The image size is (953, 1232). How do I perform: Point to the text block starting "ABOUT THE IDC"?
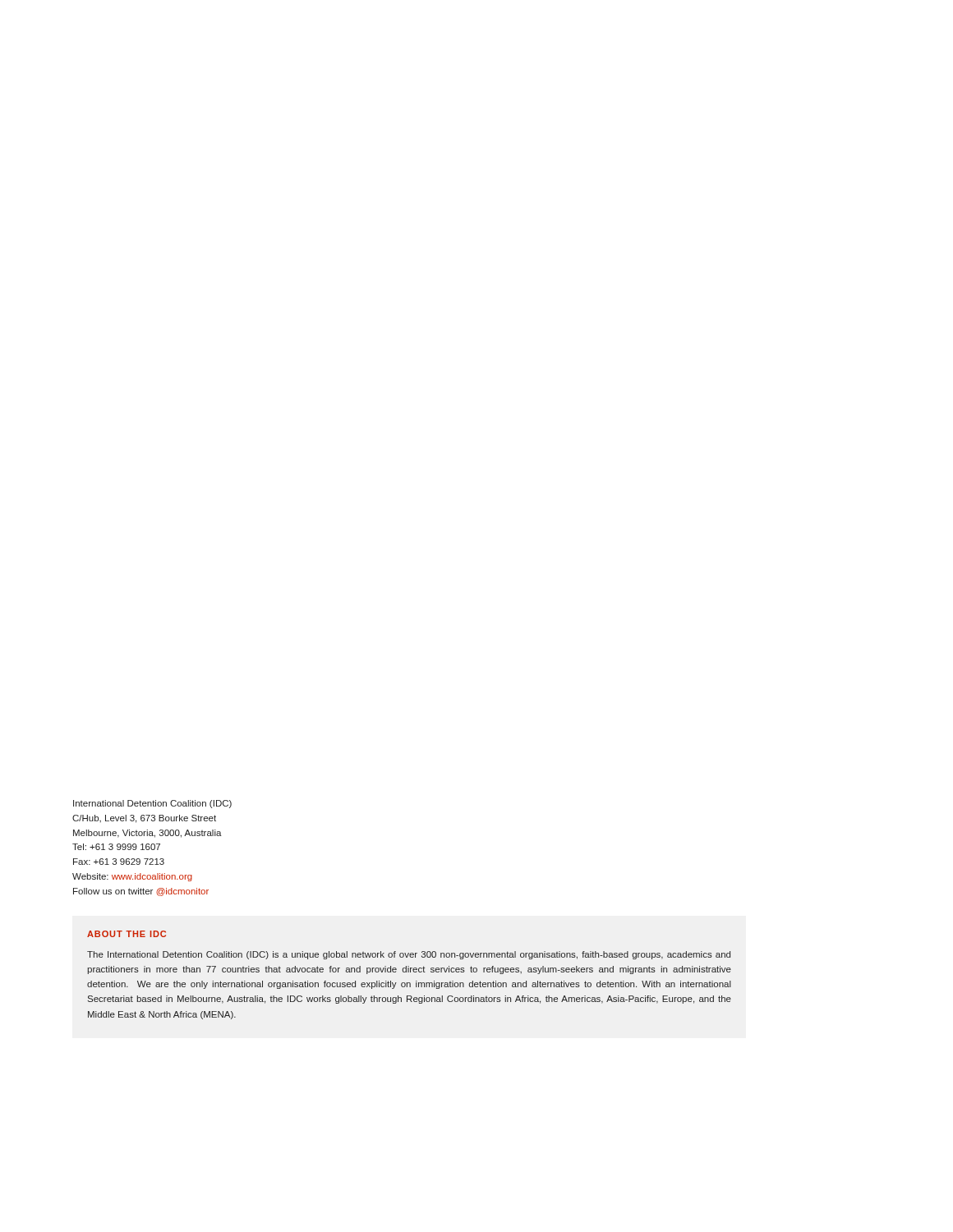(127, 934)
